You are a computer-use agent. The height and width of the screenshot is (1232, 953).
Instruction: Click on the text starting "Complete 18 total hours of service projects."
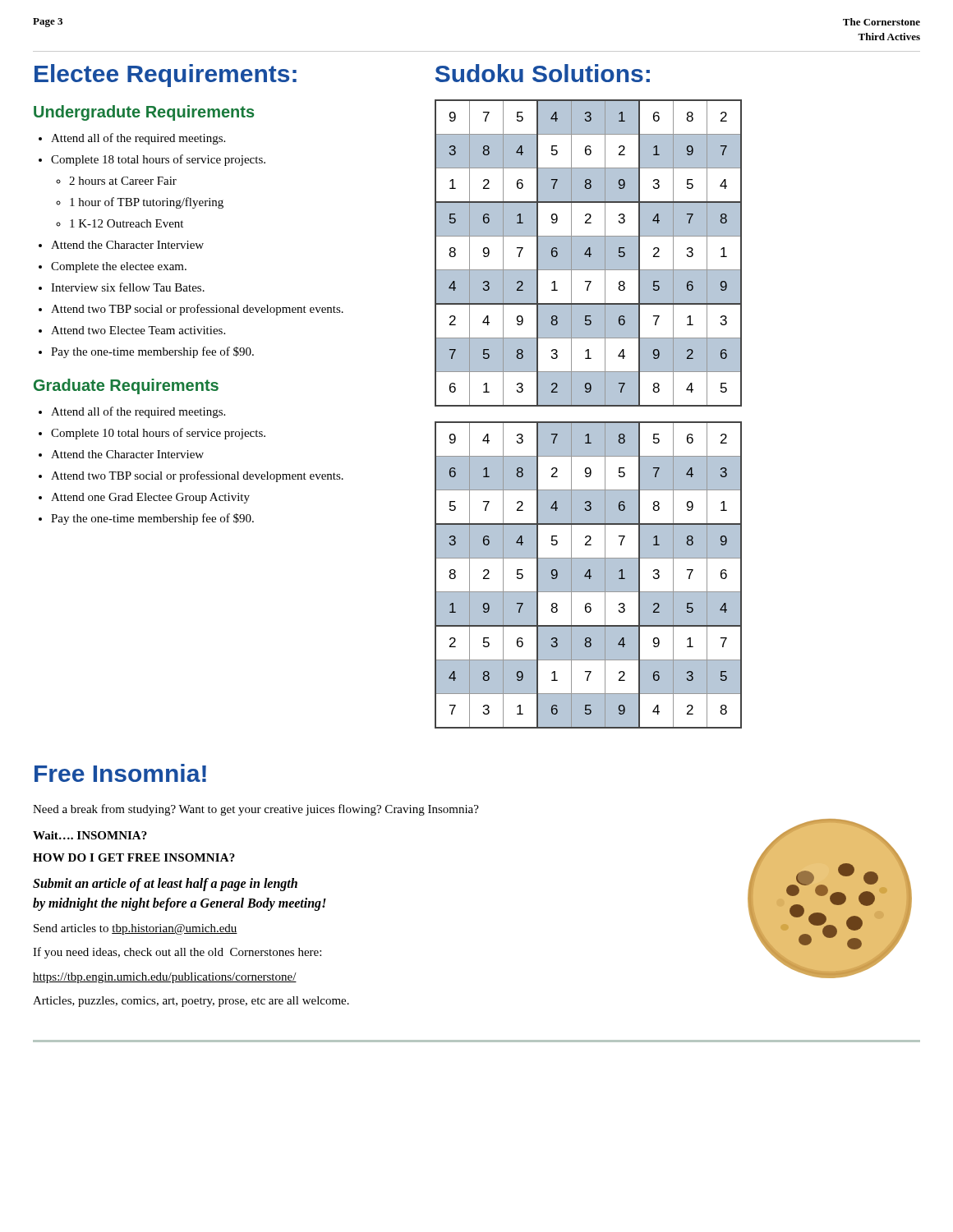click(222, 193)
